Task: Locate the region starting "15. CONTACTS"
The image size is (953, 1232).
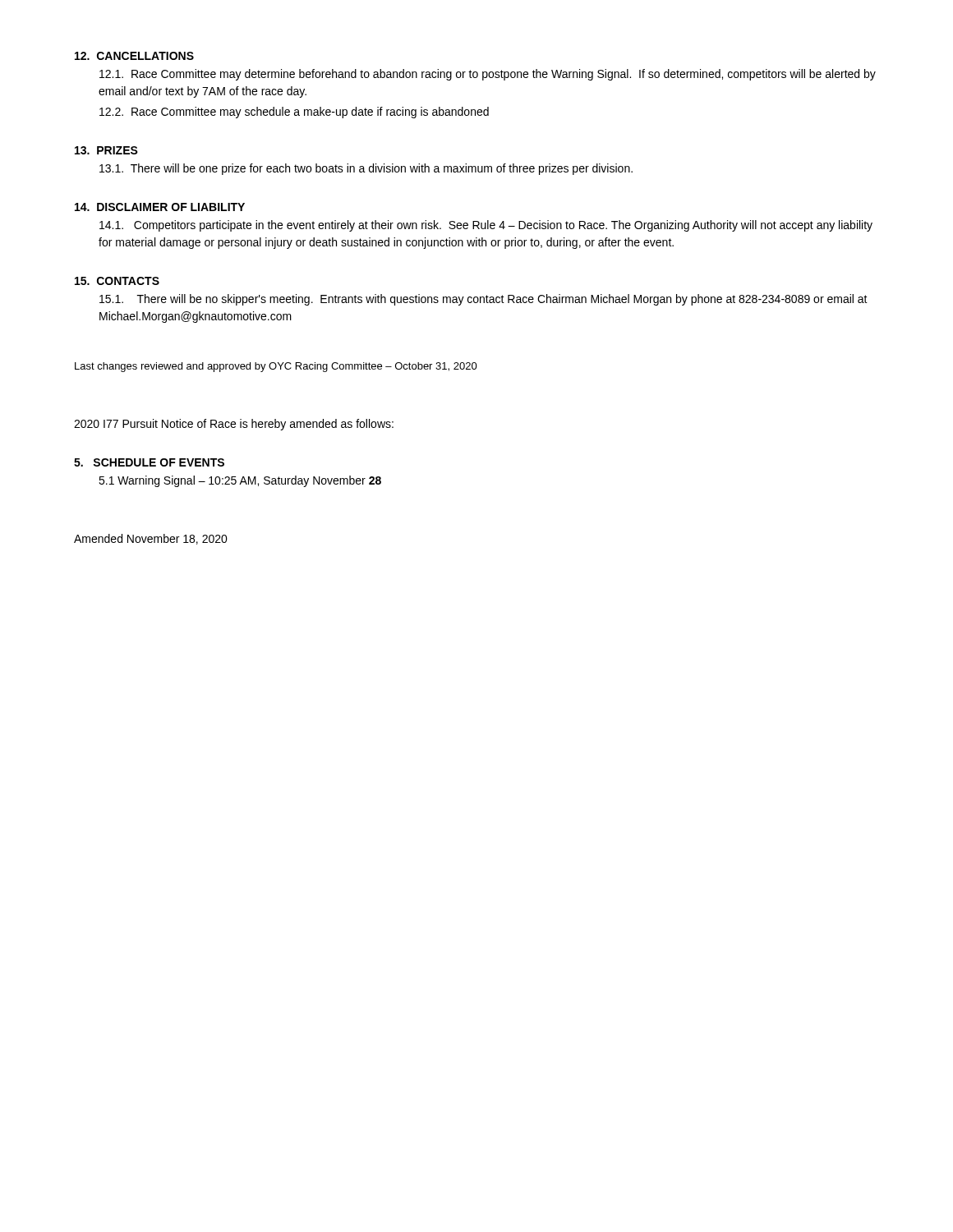Action: pyautogui.click(x=117, y=281)
